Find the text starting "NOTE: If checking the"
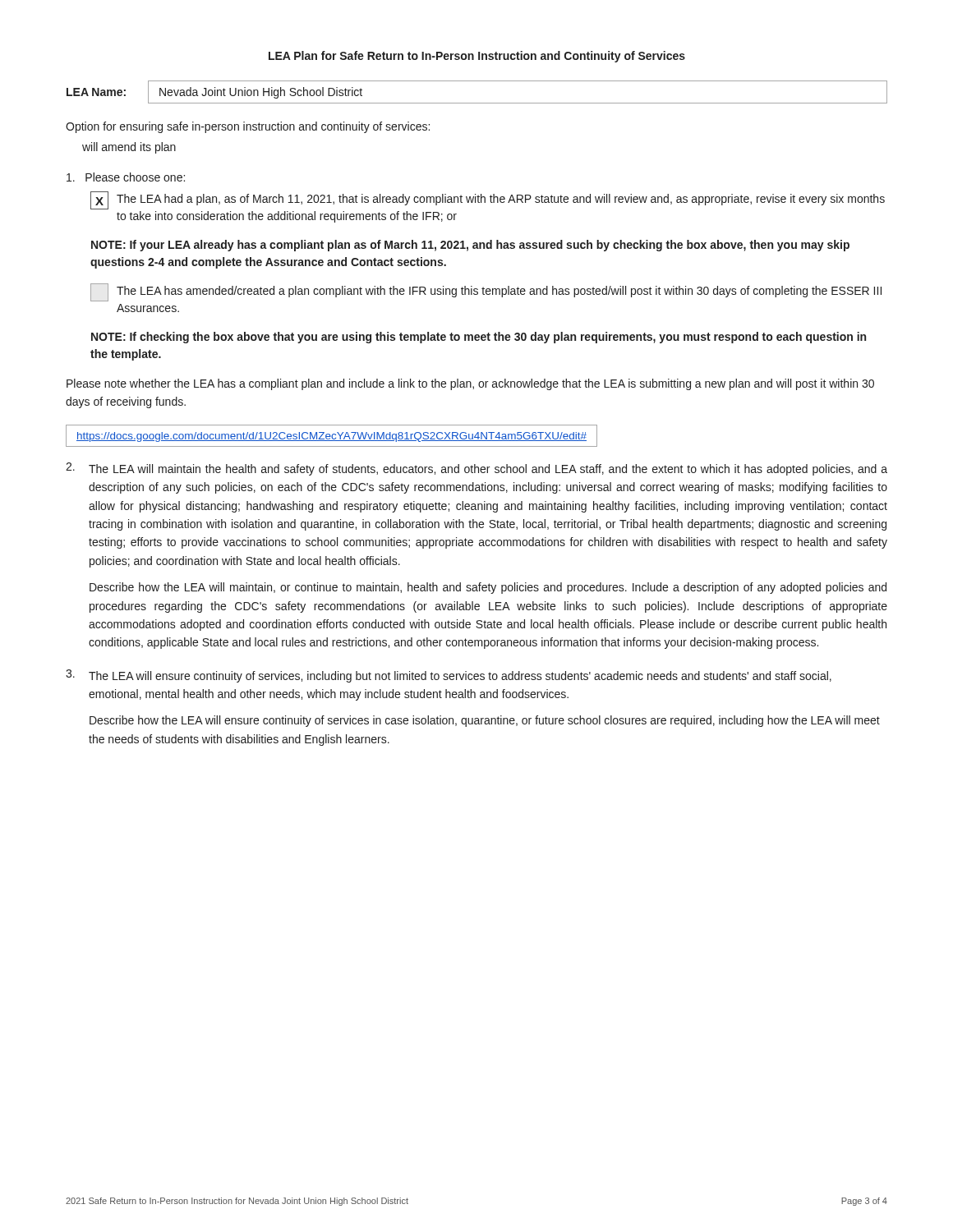953x1232 pixels. tap(479, 345)
